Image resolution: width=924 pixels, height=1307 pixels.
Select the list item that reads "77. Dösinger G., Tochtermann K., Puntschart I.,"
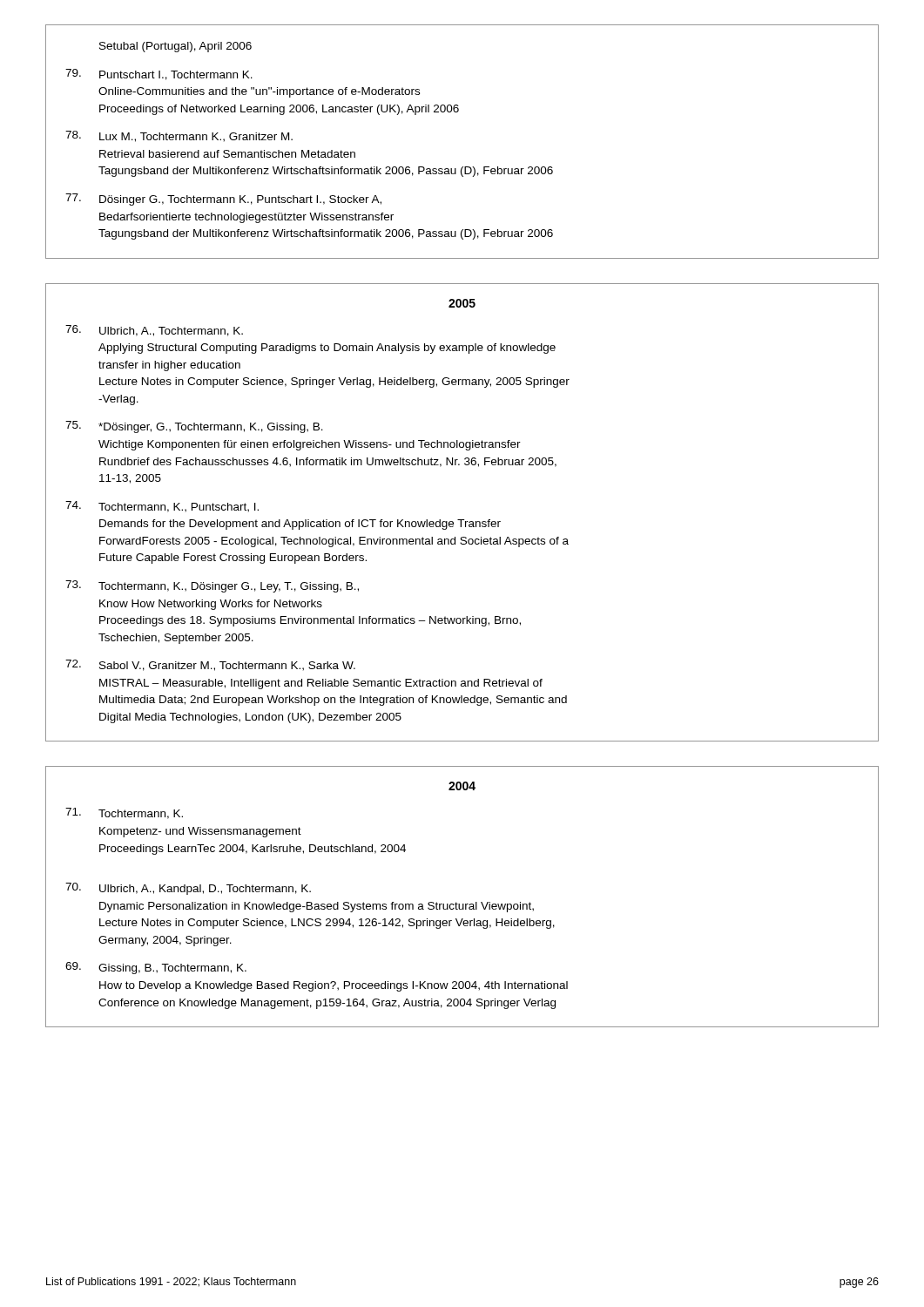tap(223, 200)
